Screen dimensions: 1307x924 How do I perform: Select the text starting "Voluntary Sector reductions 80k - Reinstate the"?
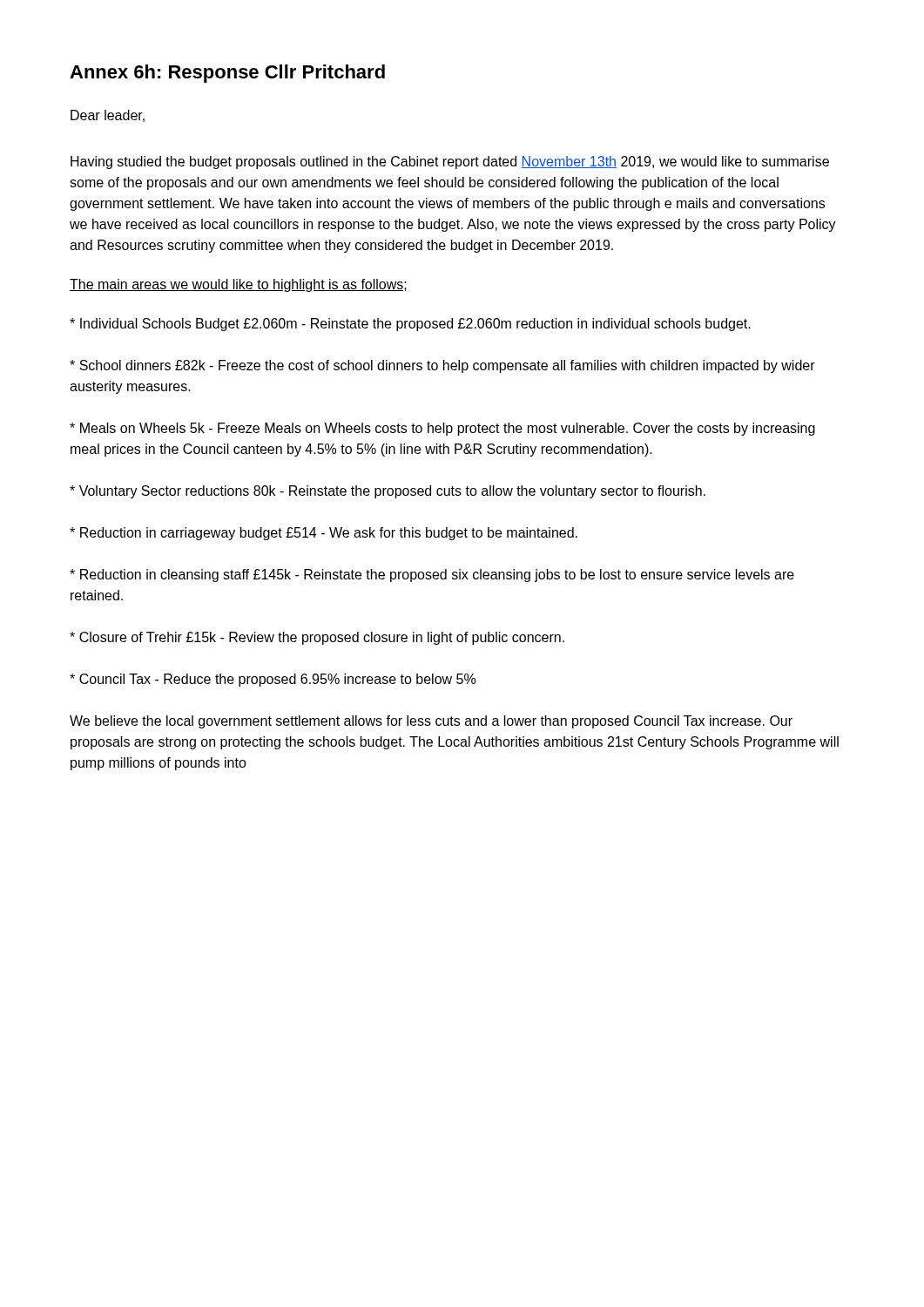click(388, 491)
